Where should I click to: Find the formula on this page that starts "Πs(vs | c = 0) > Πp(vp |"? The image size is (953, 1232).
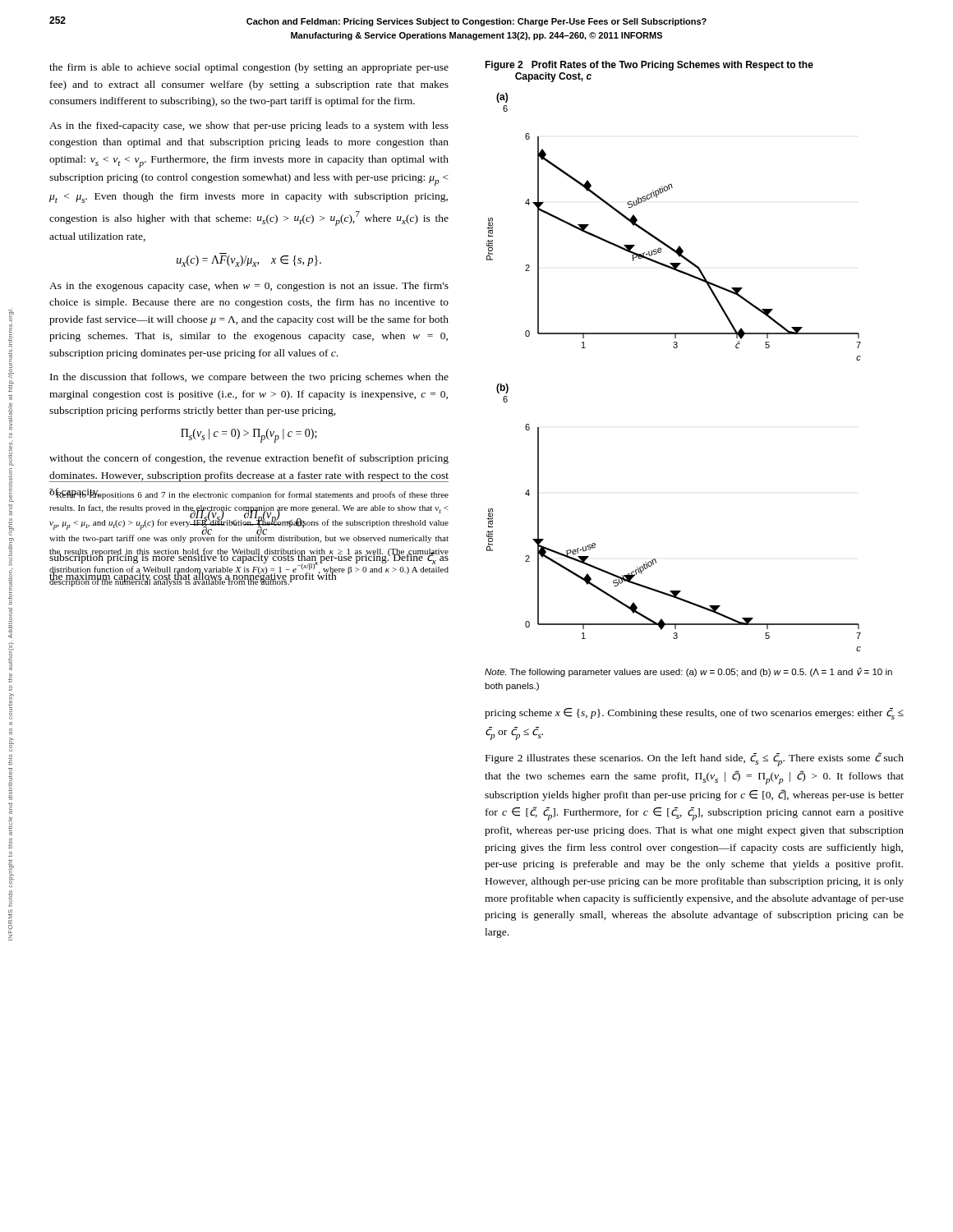click(x=249, y=435)
